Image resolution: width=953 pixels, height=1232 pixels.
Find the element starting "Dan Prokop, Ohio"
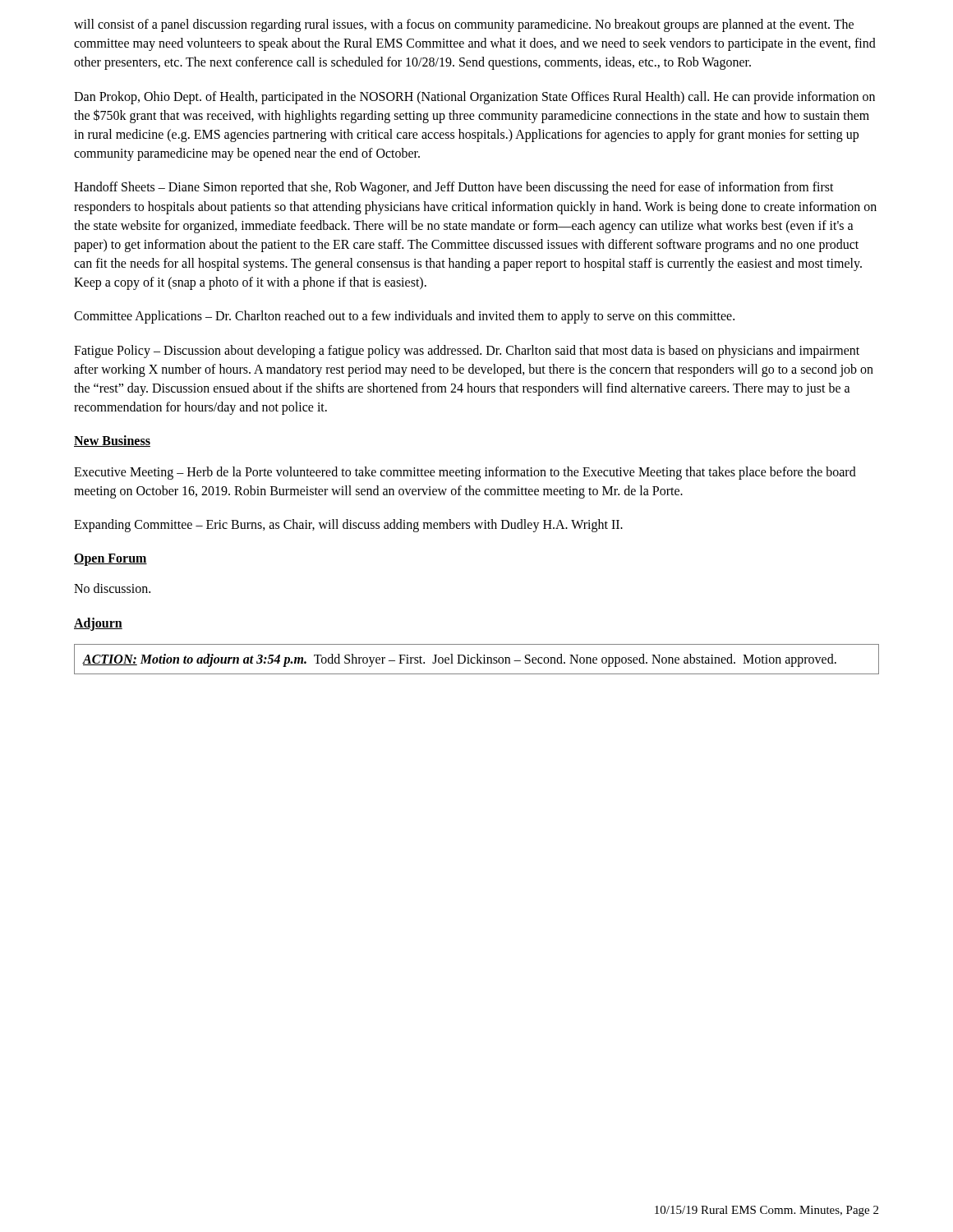point(475,125)
